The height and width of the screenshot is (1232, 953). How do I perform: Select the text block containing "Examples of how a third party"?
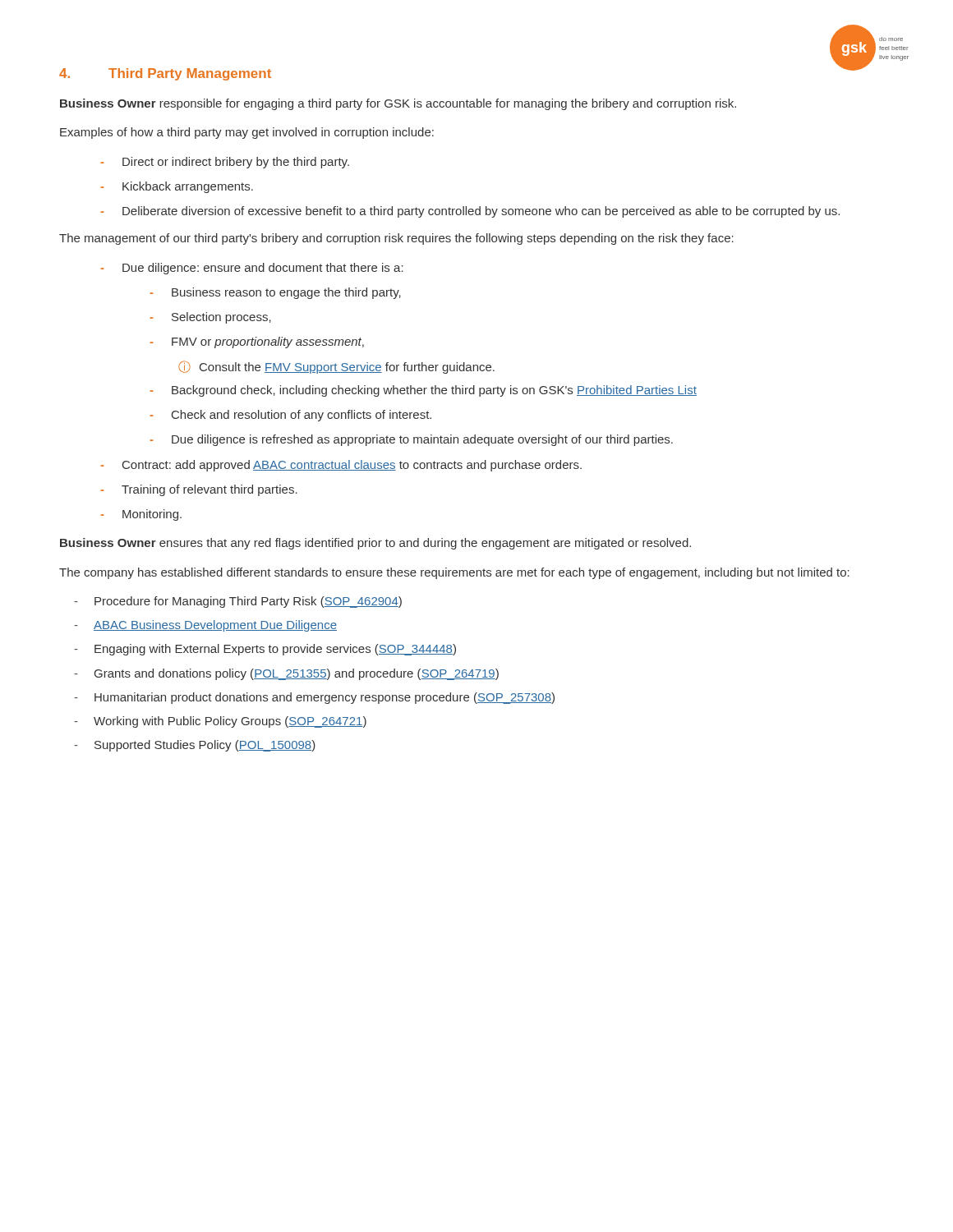click(247, 132)
